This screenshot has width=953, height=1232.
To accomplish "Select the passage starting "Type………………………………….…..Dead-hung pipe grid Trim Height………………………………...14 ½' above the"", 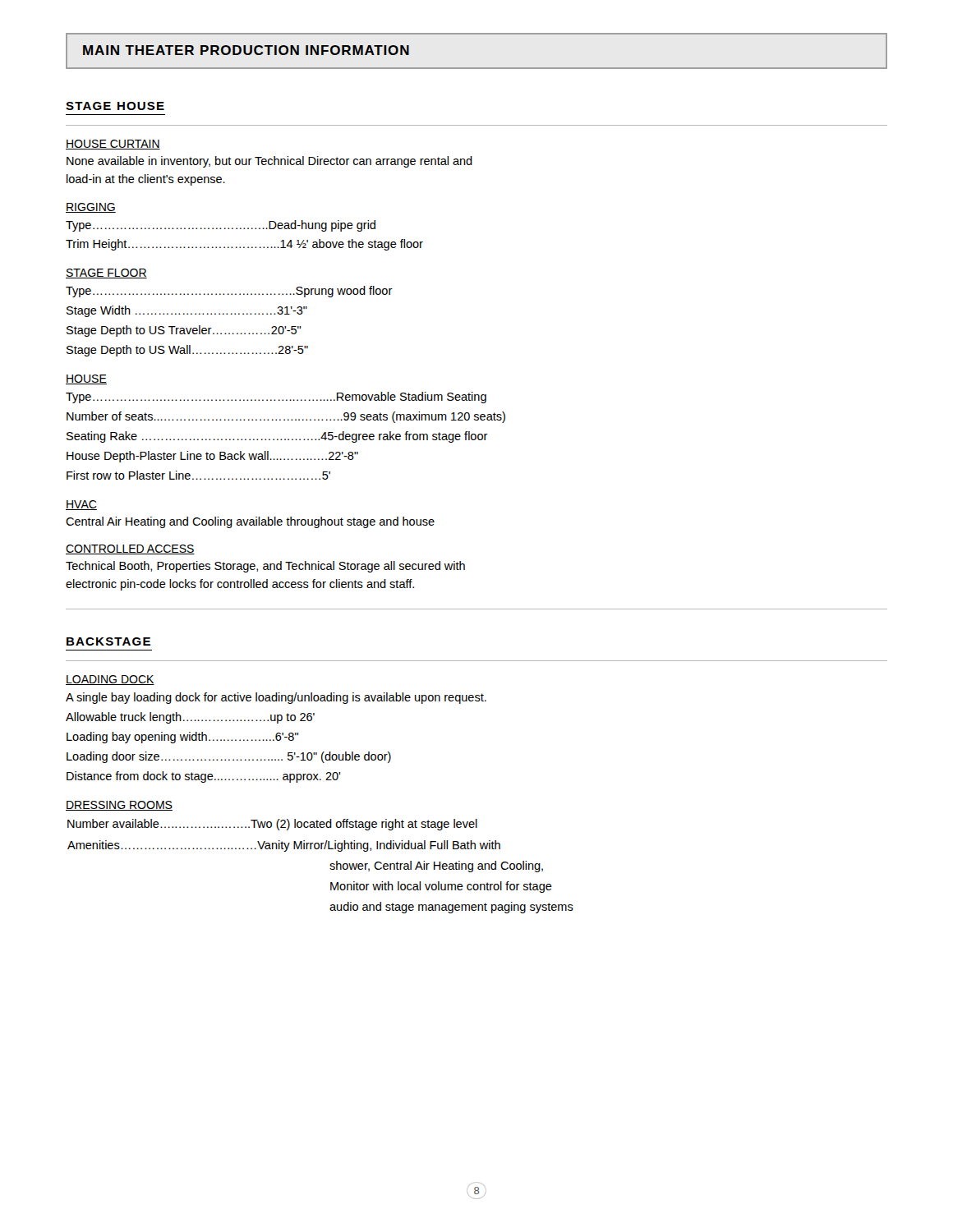I will click(221, 226).
